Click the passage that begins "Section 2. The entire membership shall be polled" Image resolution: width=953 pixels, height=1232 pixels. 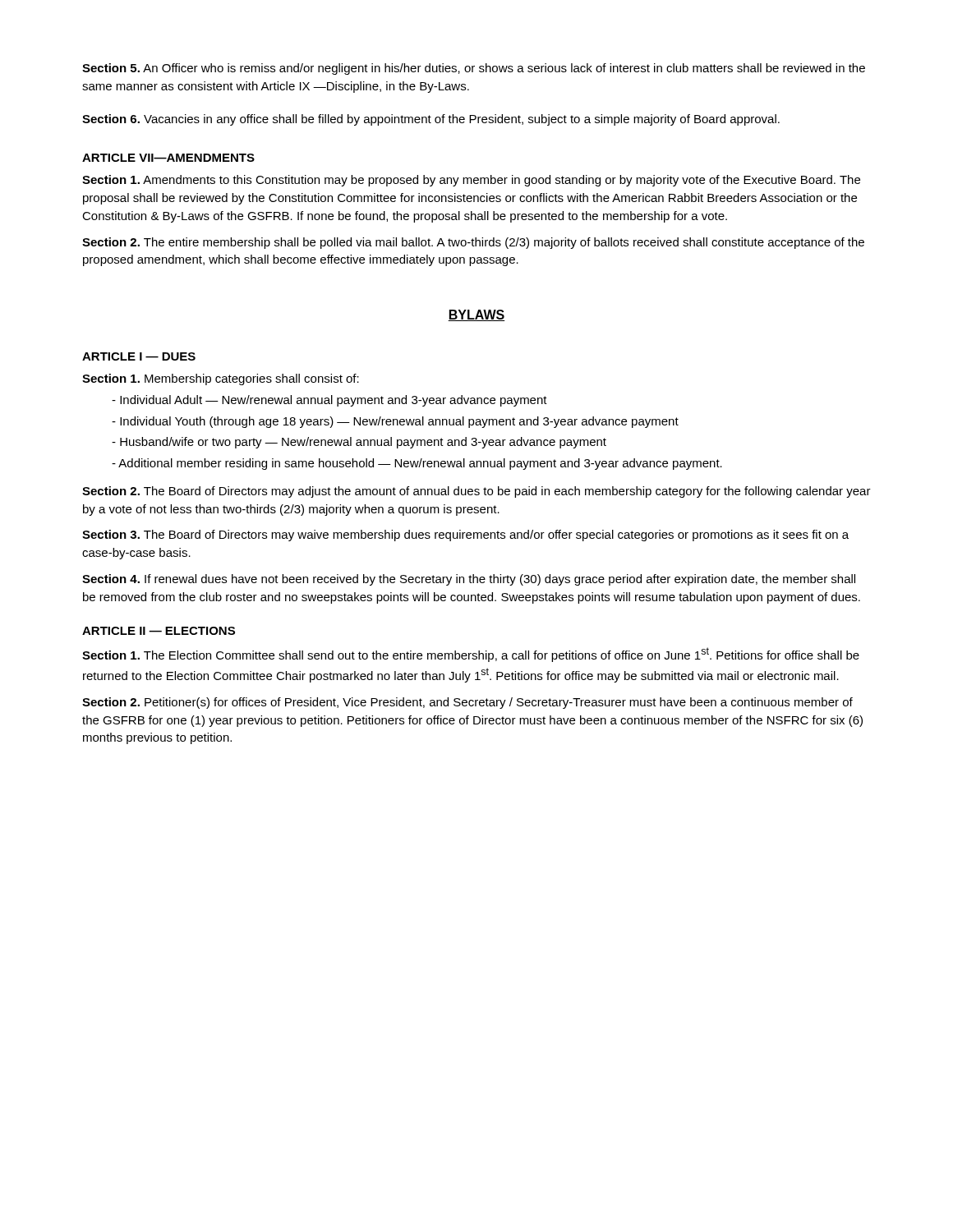click(x=473, y=250)
